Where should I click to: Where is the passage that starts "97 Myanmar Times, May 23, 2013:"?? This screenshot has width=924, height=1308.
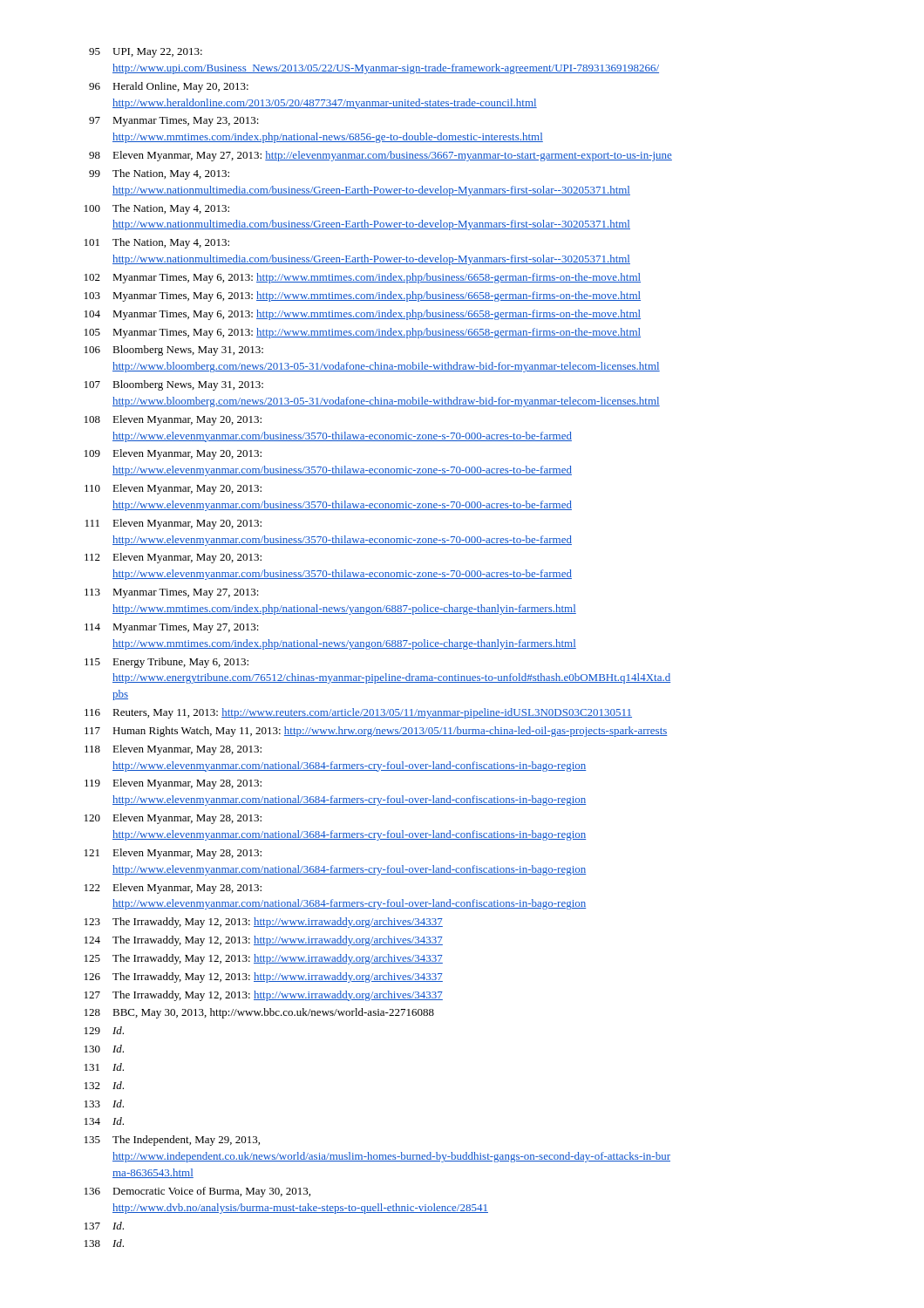click(462, 129)
